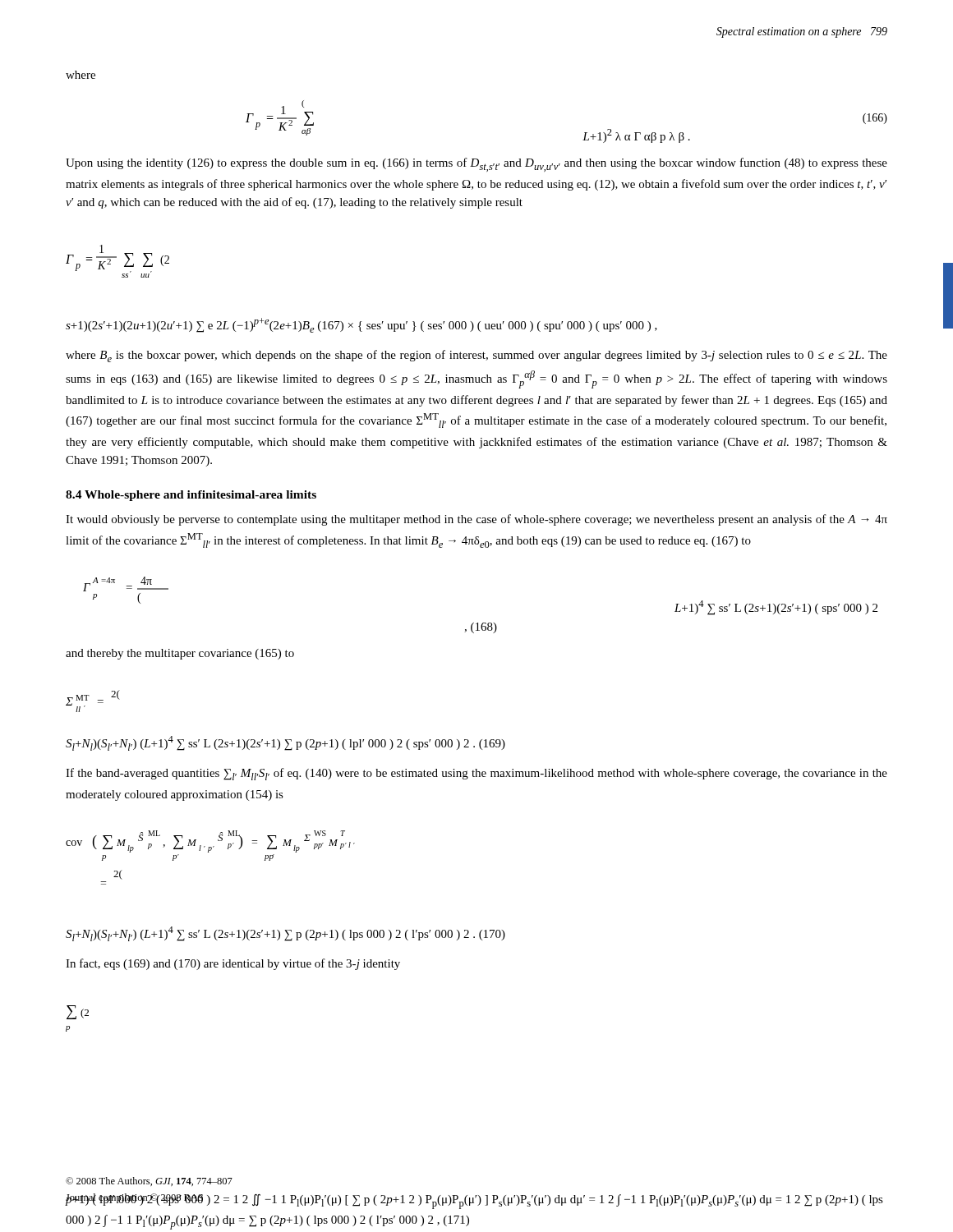
Task: Click on the region starting "In fact, eqs (169) and"
Action: [x=233, y=963]
